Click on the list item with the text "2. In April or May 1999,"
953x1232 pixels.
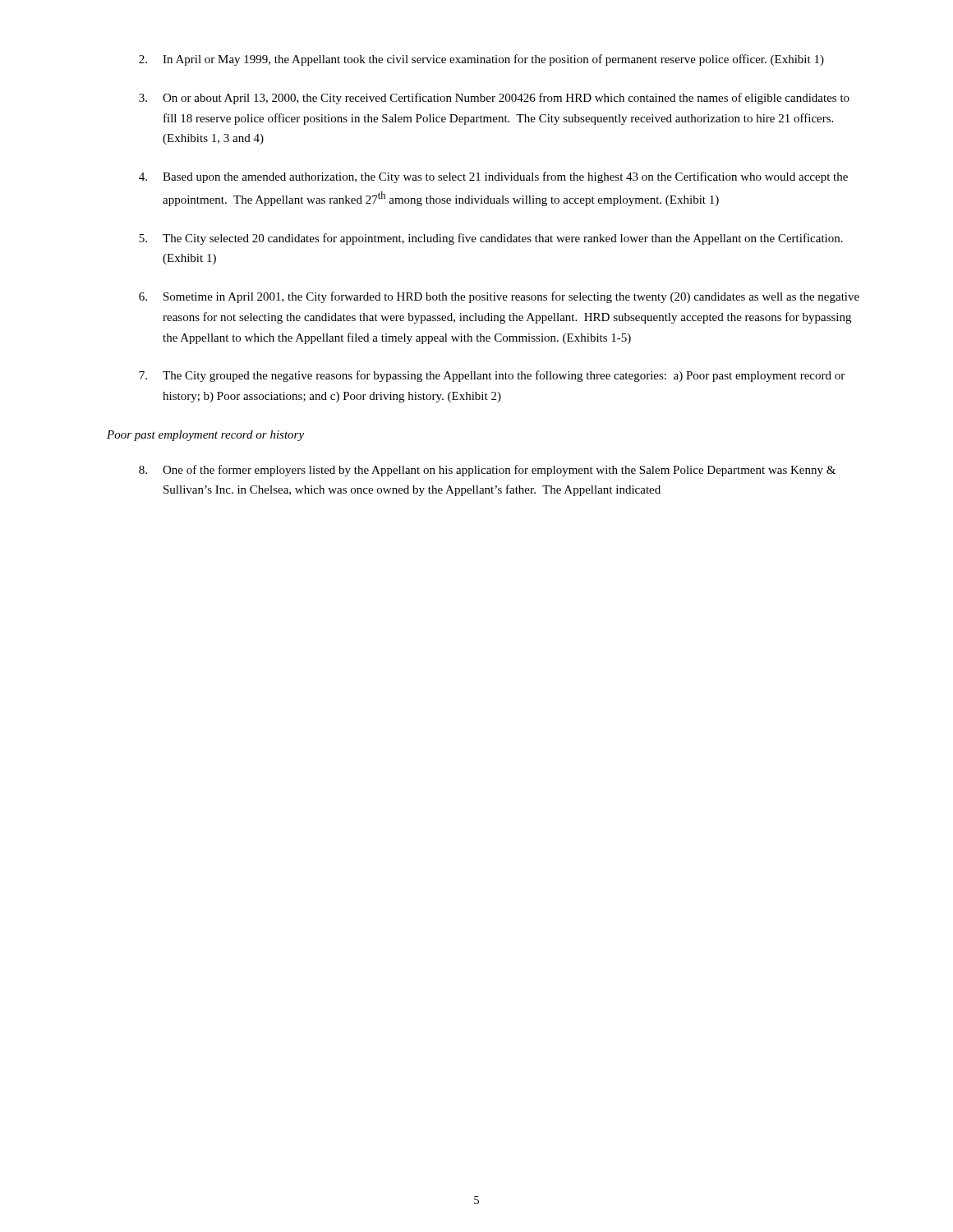[485, 59]
